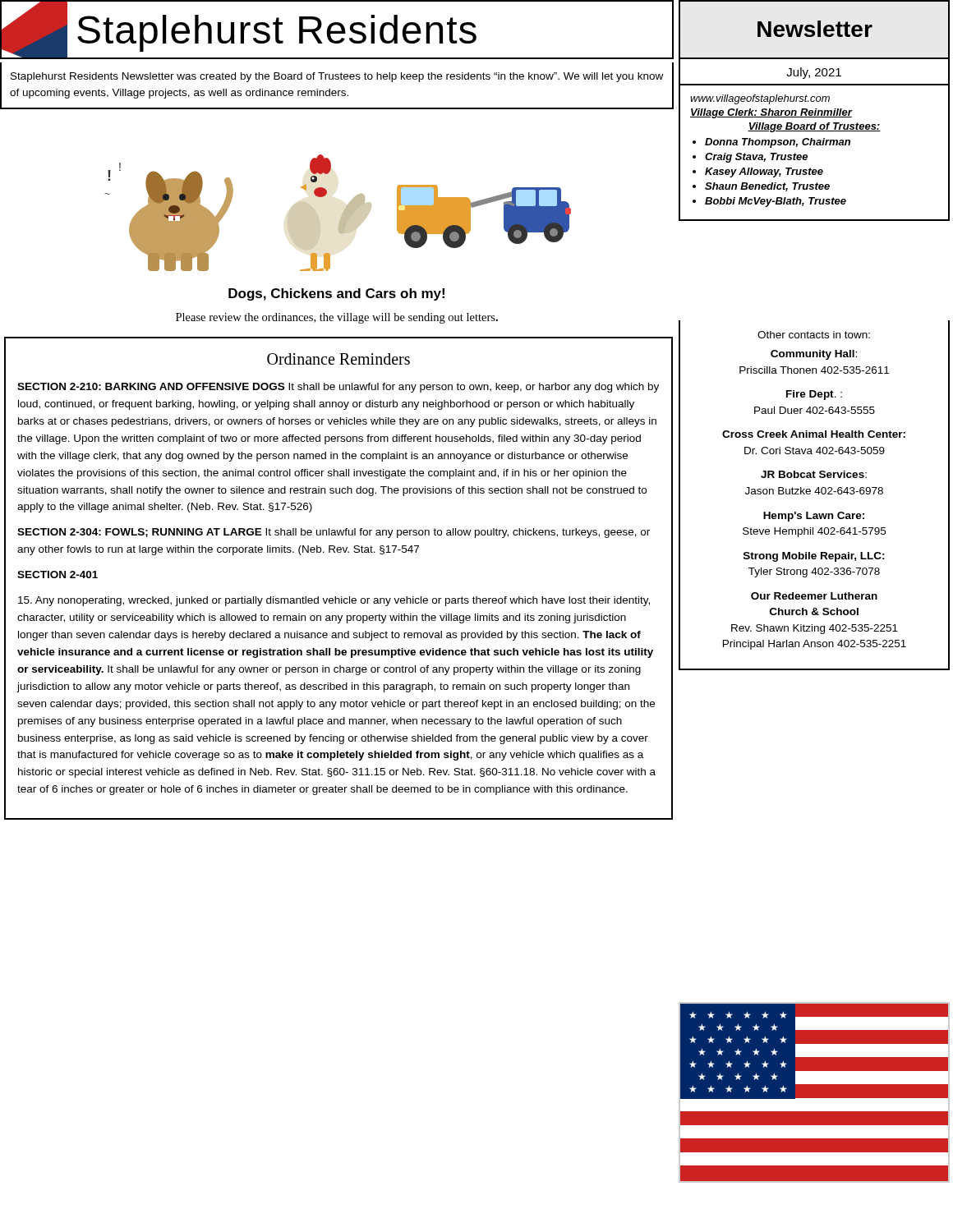The width and height of the screenshot is (953, 1232).
Task: Locate the text block that says "Other contacts in town: Community Hall:"
Action: [x=814, y=490]
